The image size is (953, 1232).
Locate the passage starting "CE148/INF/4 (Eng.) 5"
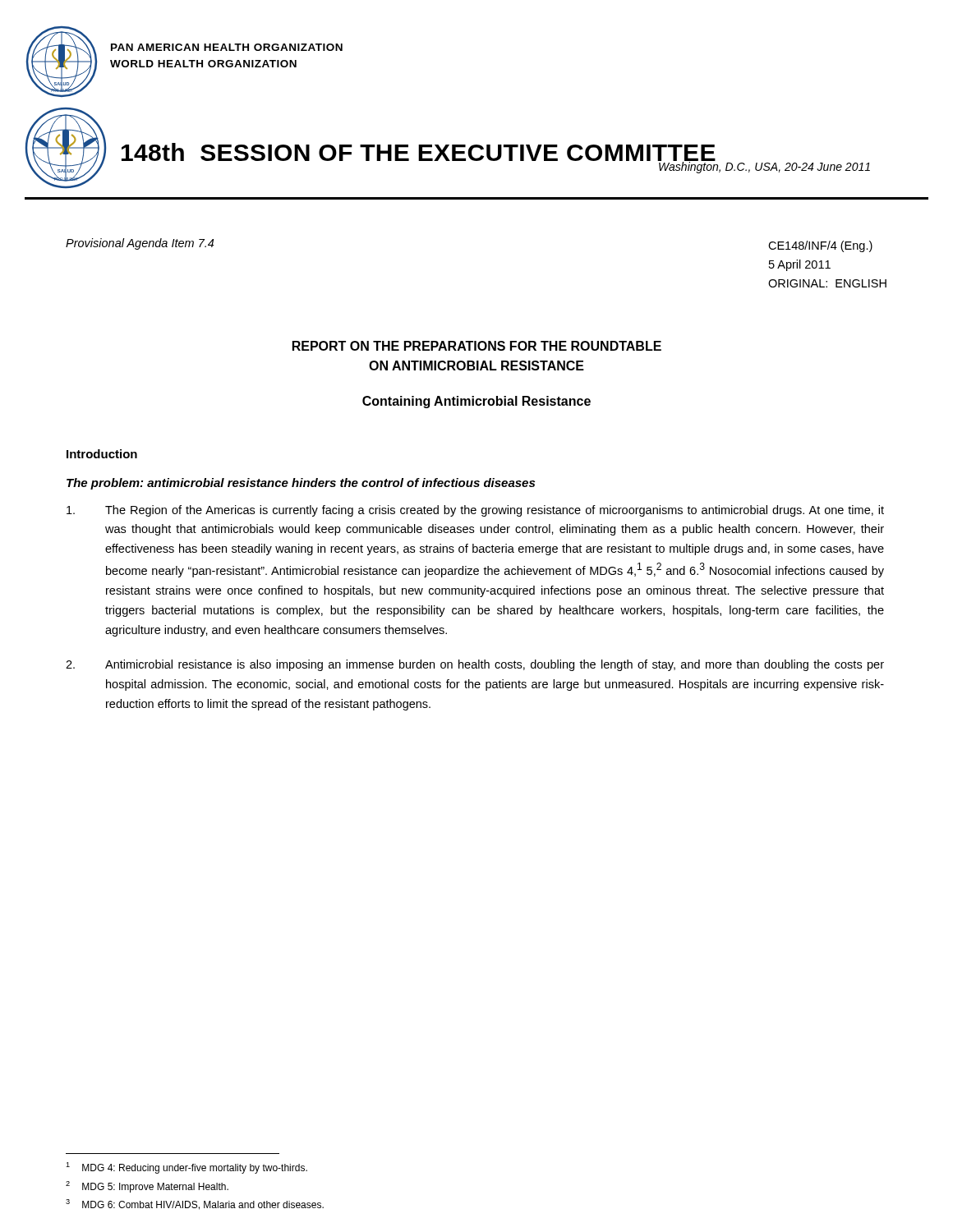click(828, 265)
